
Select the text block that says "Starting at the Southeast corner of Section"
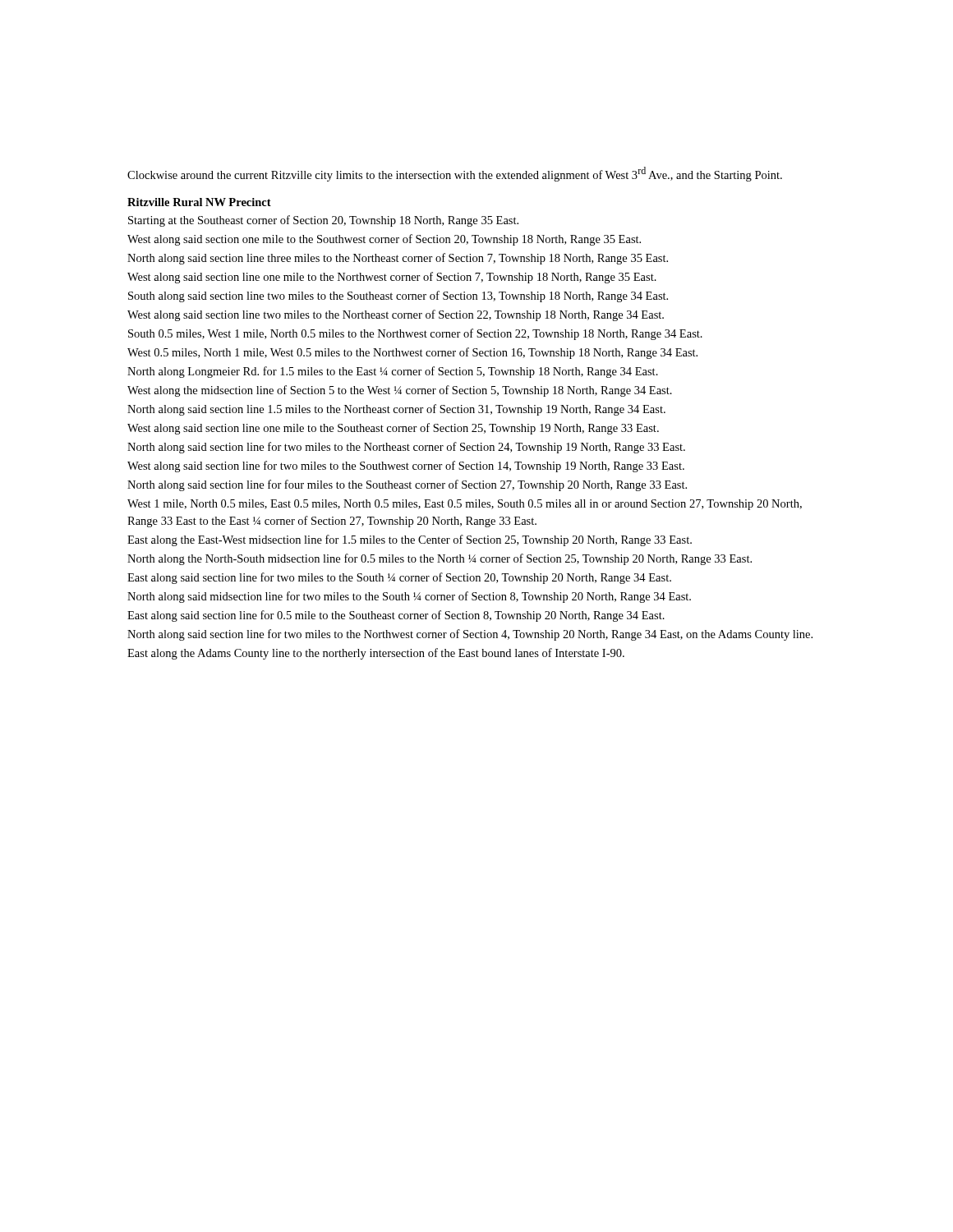[x=476, y=437]
